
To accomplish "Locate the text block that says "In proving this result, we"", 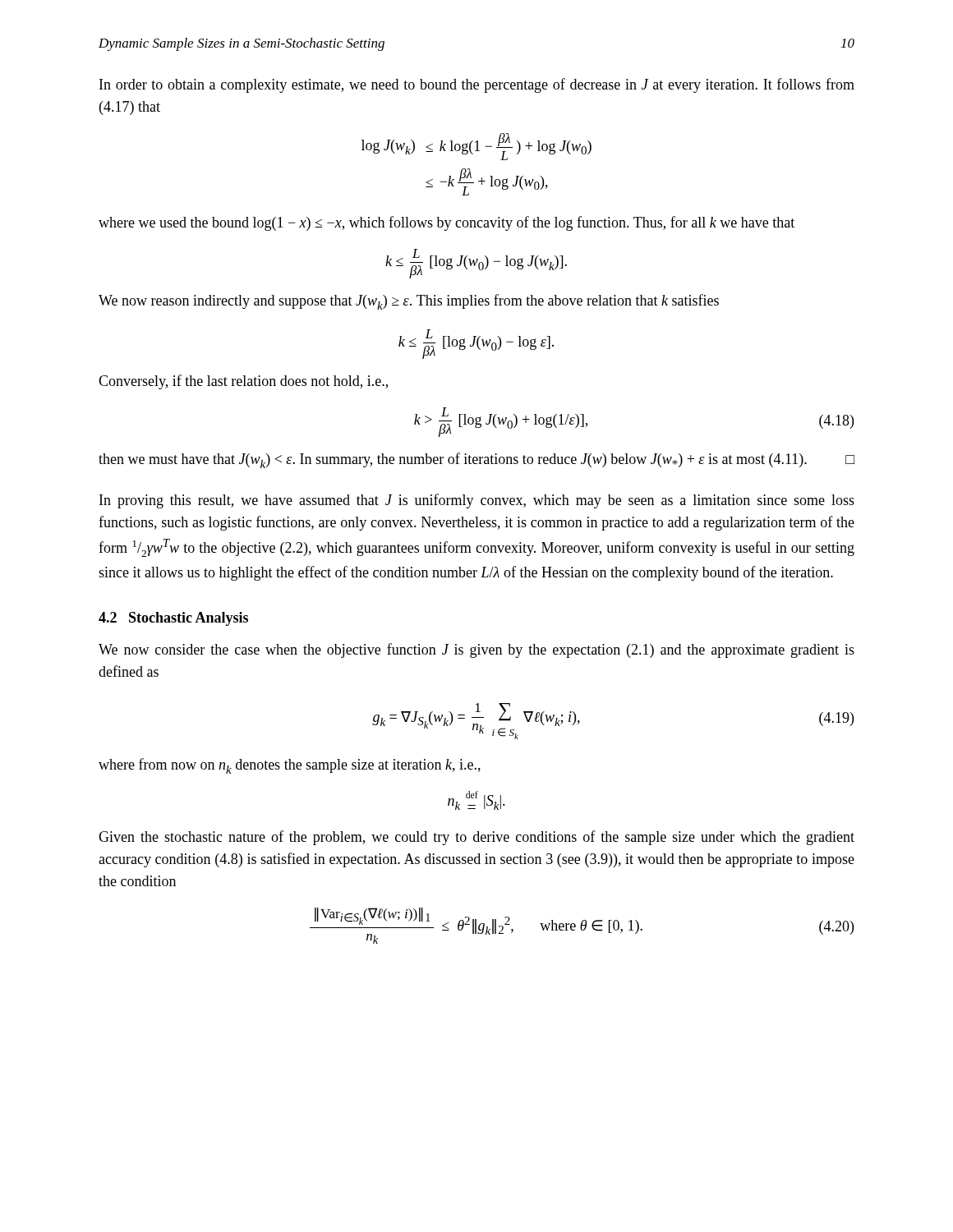I will tap(476, 536).
